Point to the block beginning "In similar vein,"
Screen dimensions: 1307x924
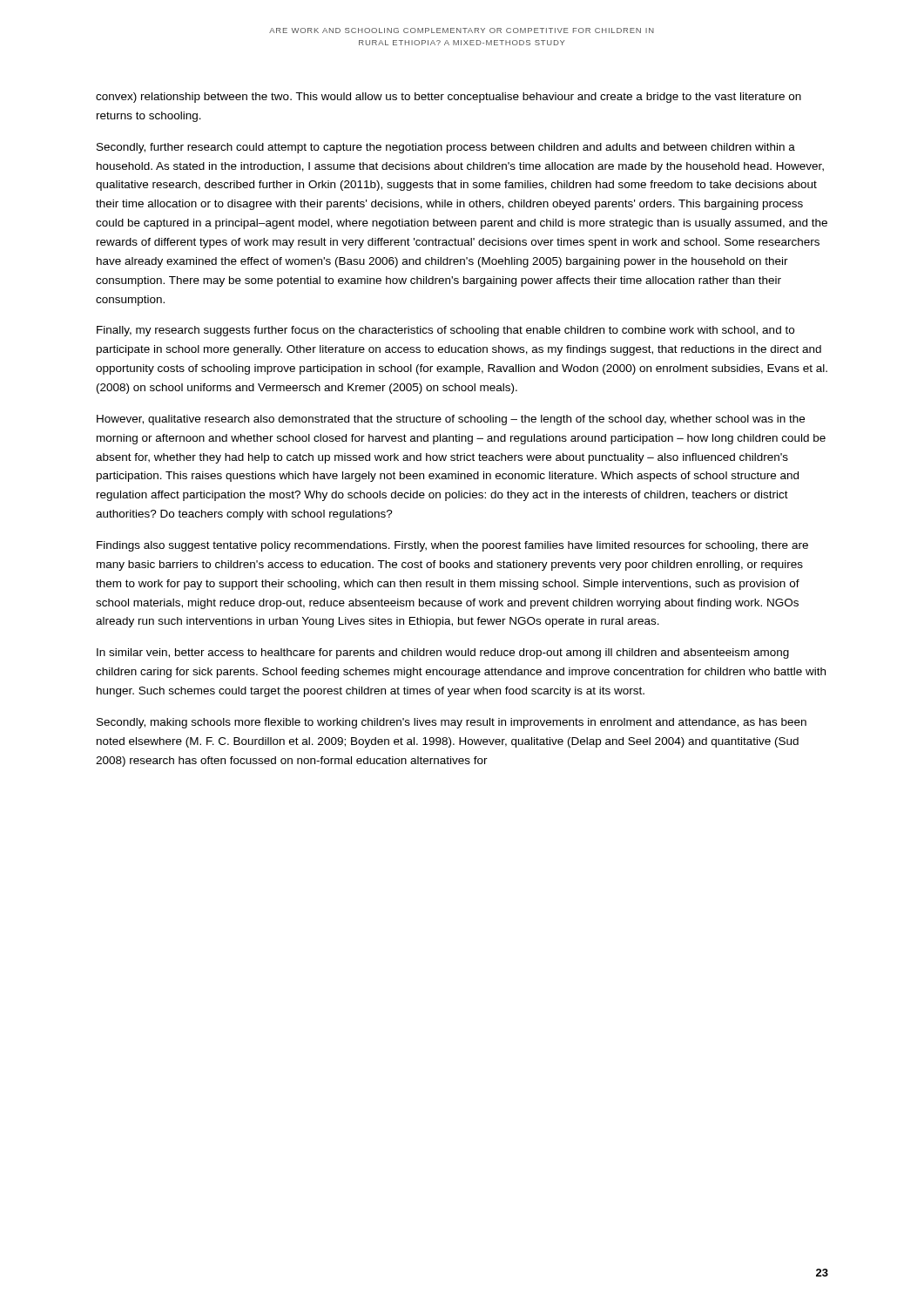[461, 672]
